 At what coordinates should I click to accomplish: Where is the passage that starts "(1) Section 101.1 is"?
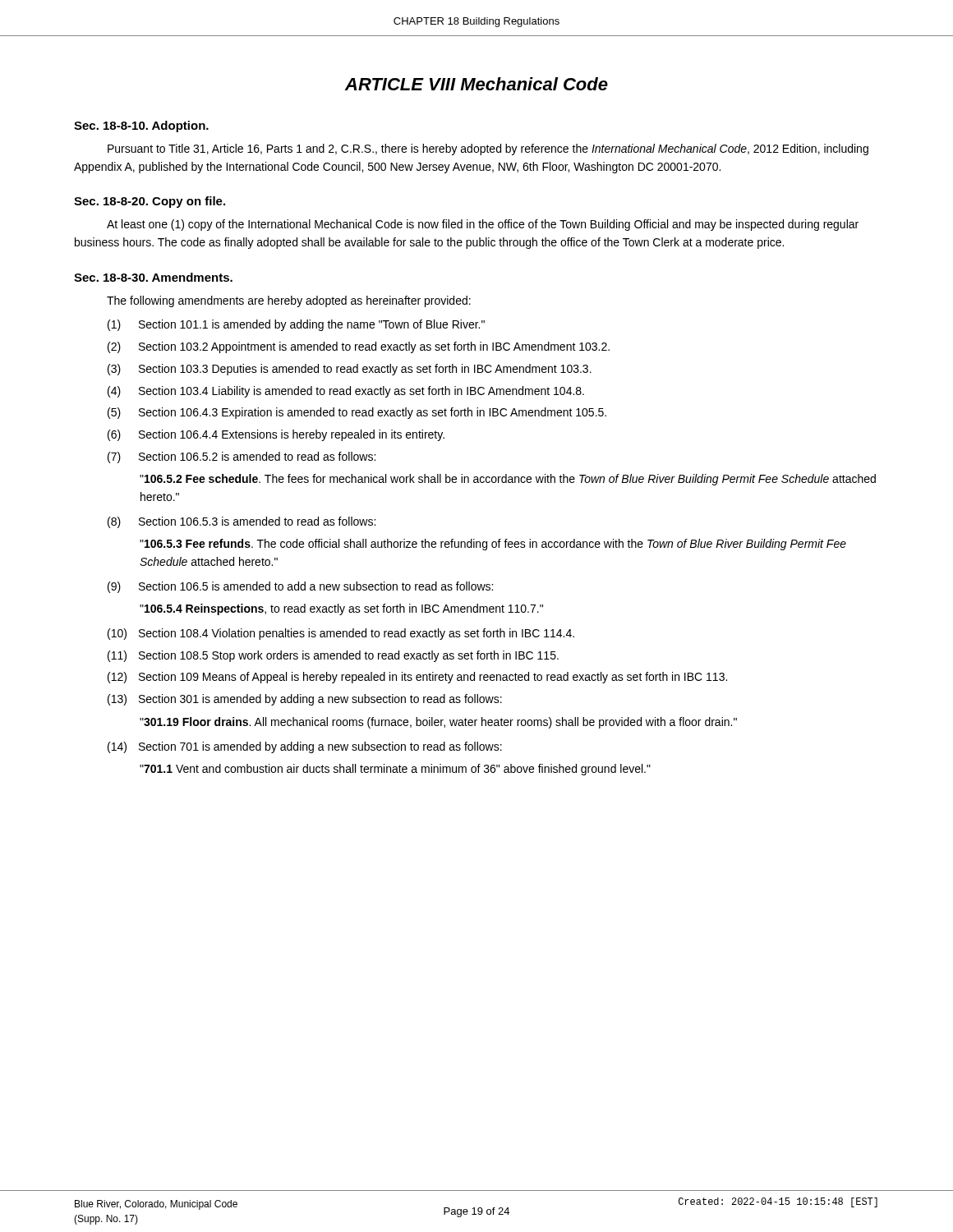(493, 325)
